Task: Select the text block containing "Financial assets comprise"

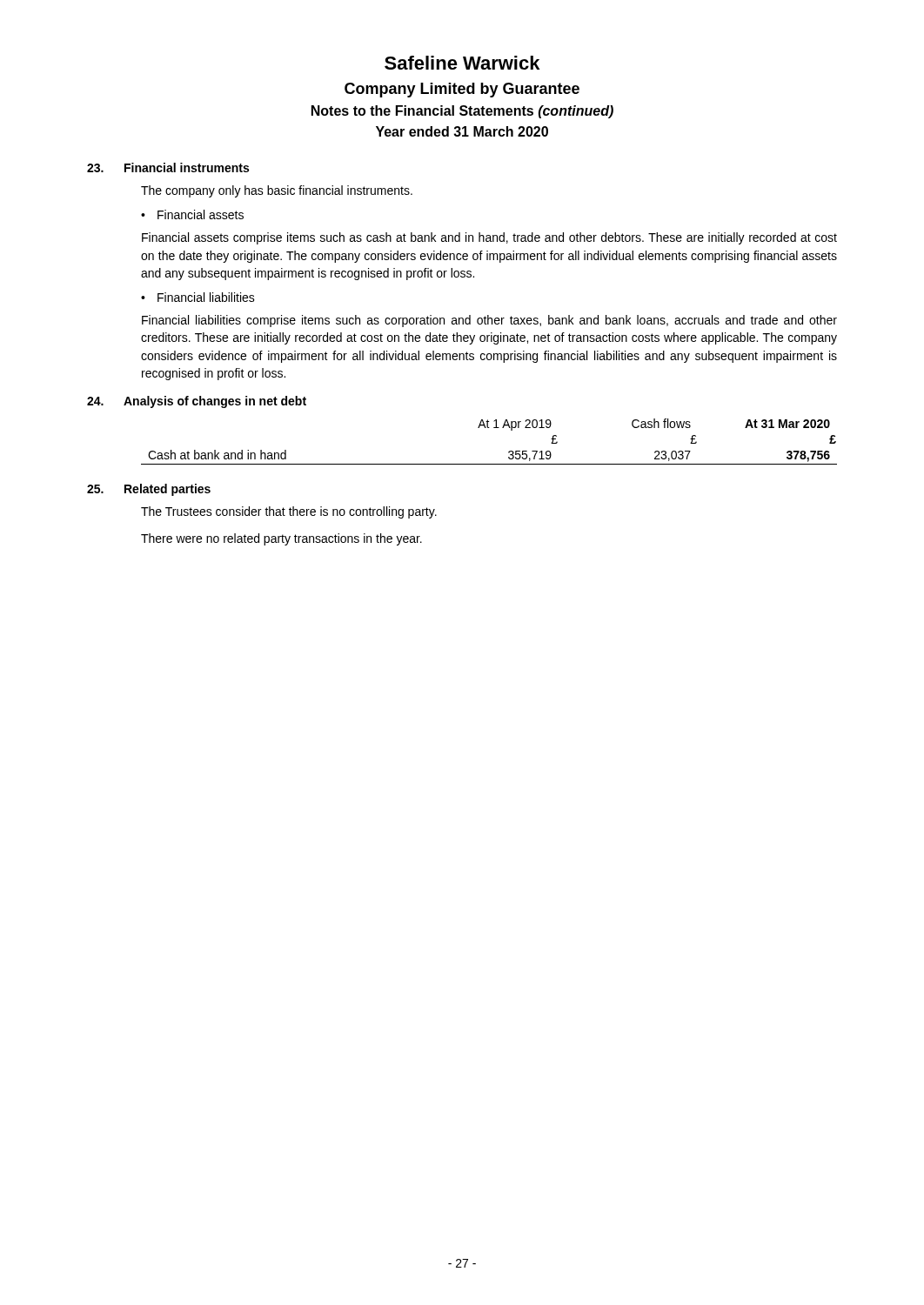Action: (489, 256)
